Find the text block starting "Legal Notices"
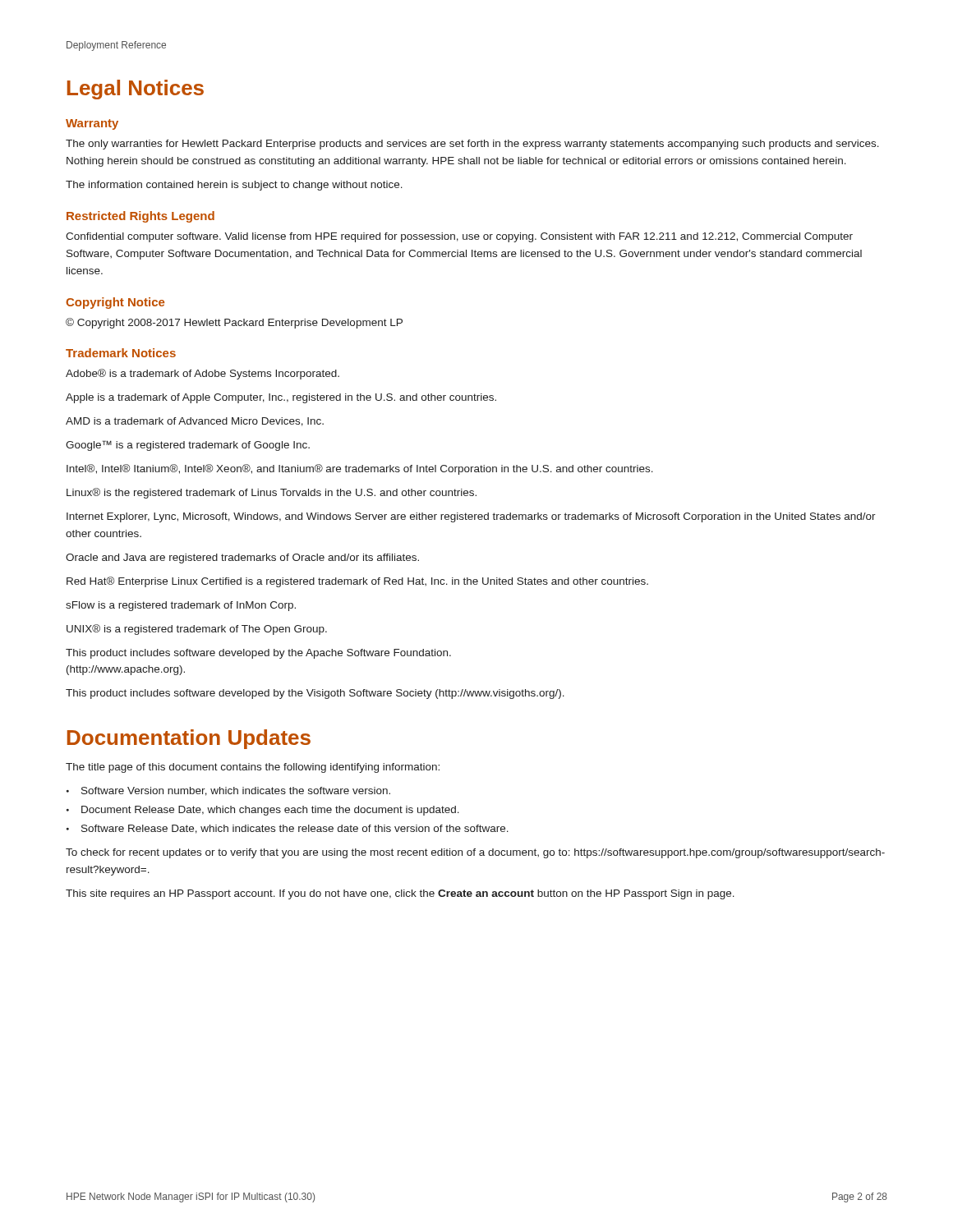 135,88
